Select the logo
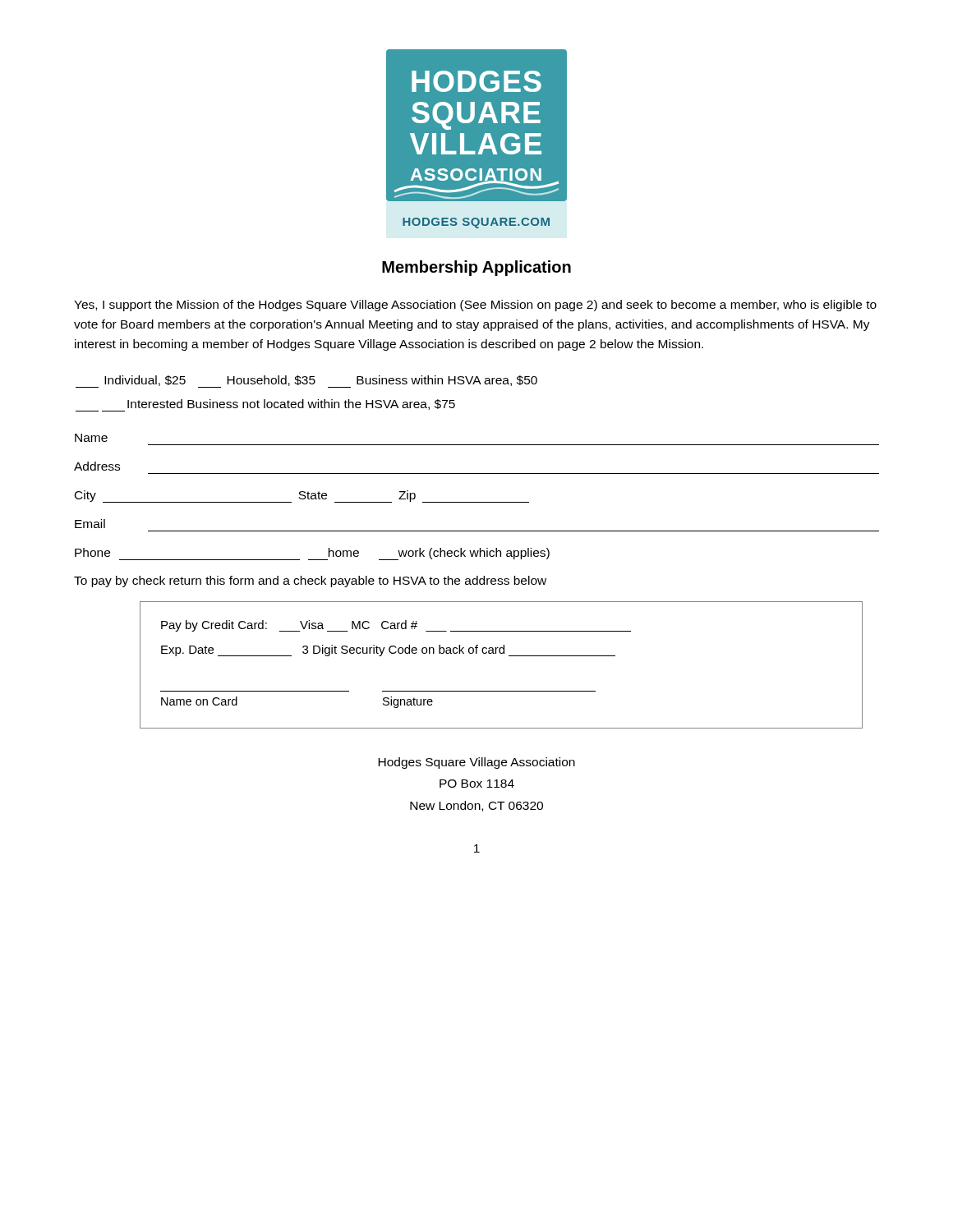Viewport: 953px width, 1232px height. 476,144
